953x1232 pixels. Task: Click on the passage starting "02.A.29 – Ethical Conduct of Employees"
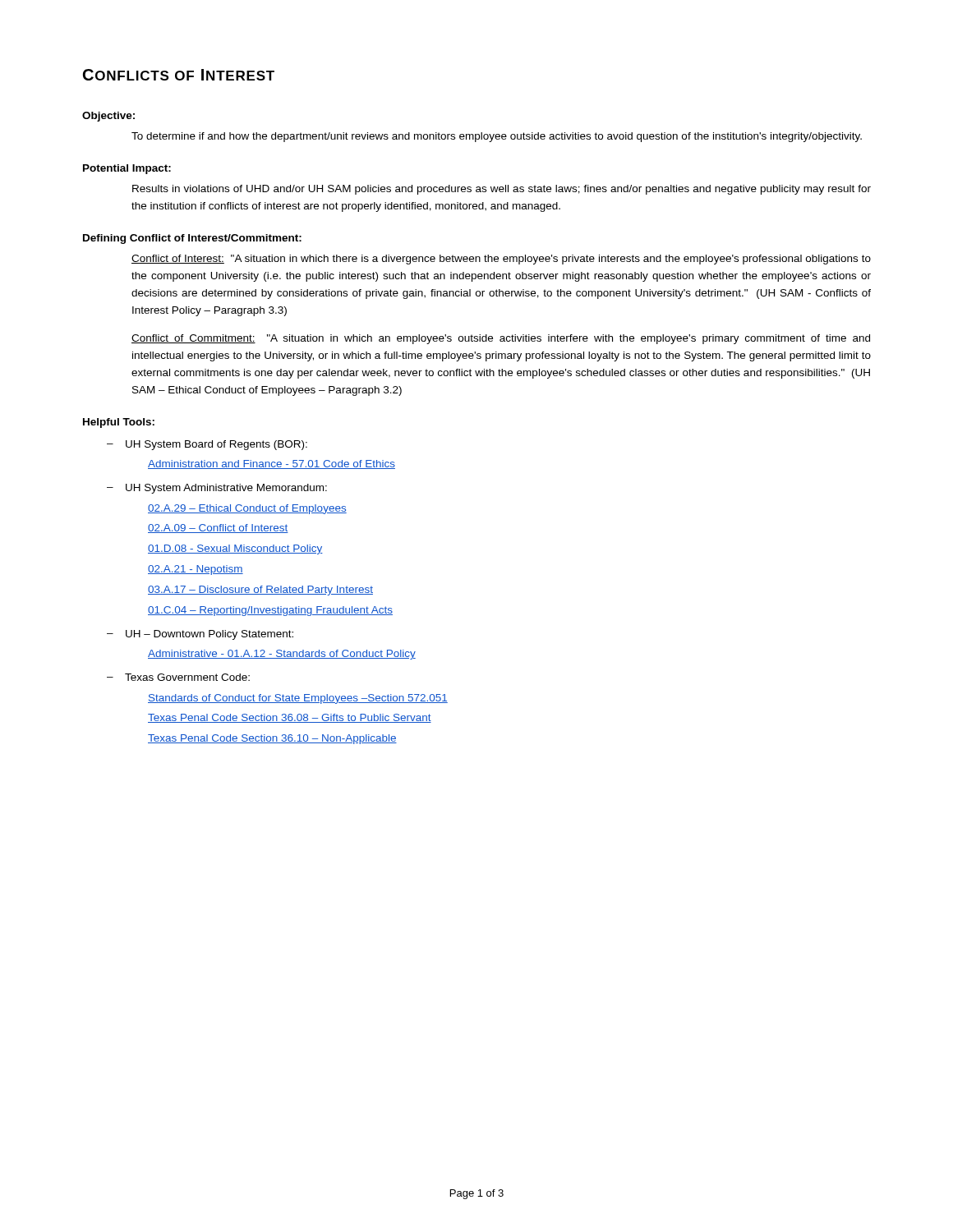tap(247, 509)
